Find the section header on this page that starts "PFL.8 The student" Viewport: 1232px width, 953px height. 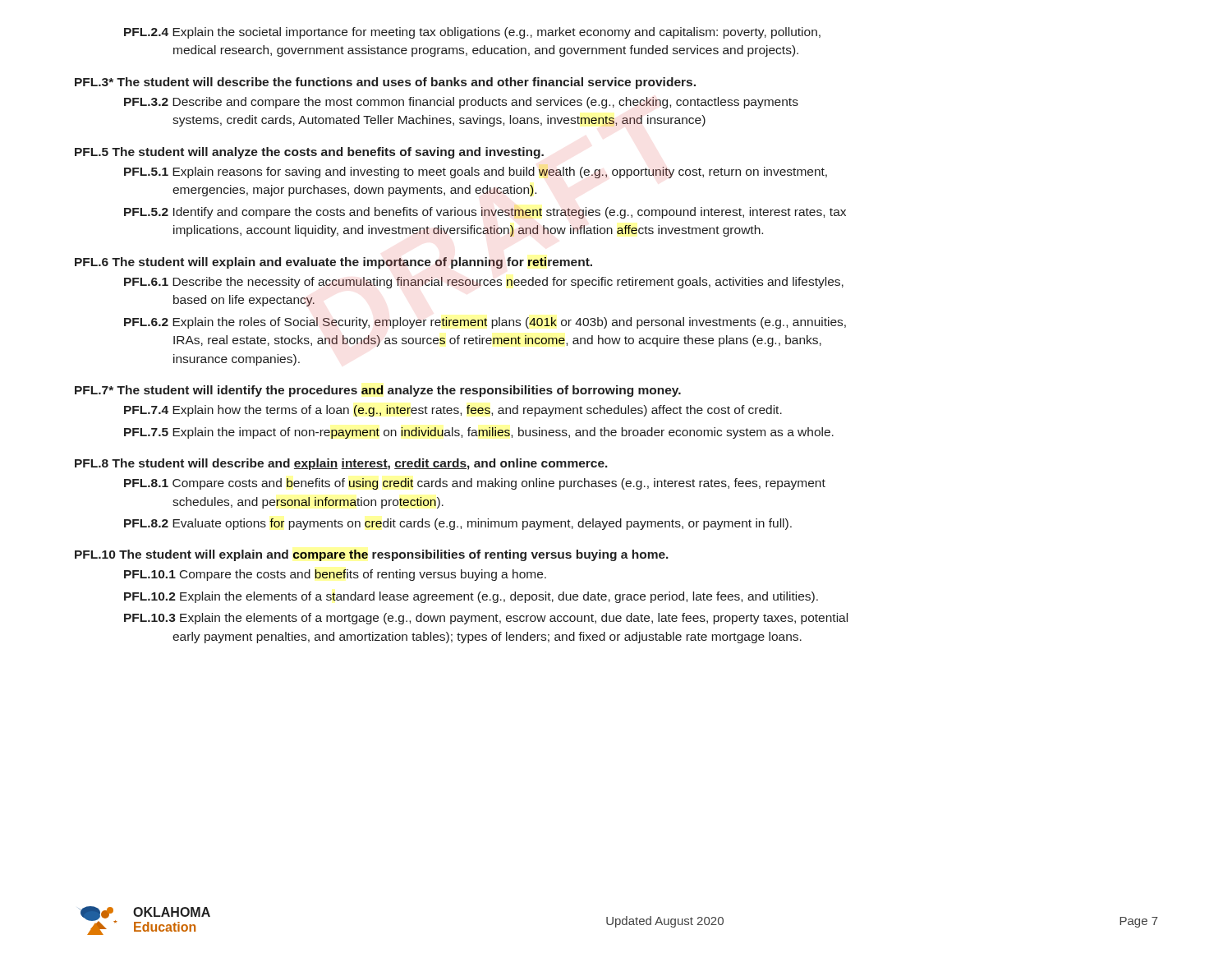616,463
